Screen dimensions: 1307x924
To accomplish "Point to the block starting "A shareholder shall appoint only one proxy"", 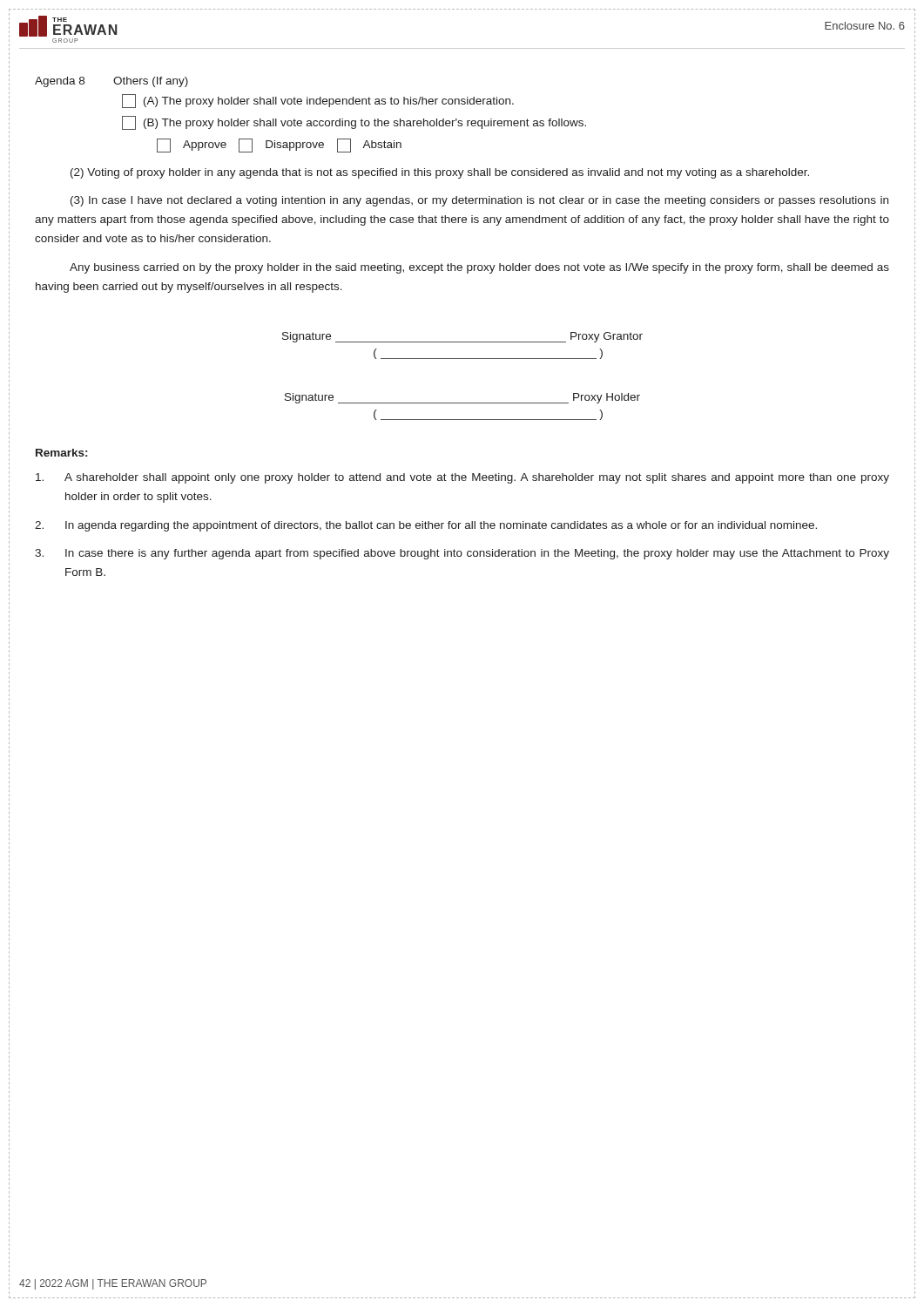I will click(x=462, y=487).
